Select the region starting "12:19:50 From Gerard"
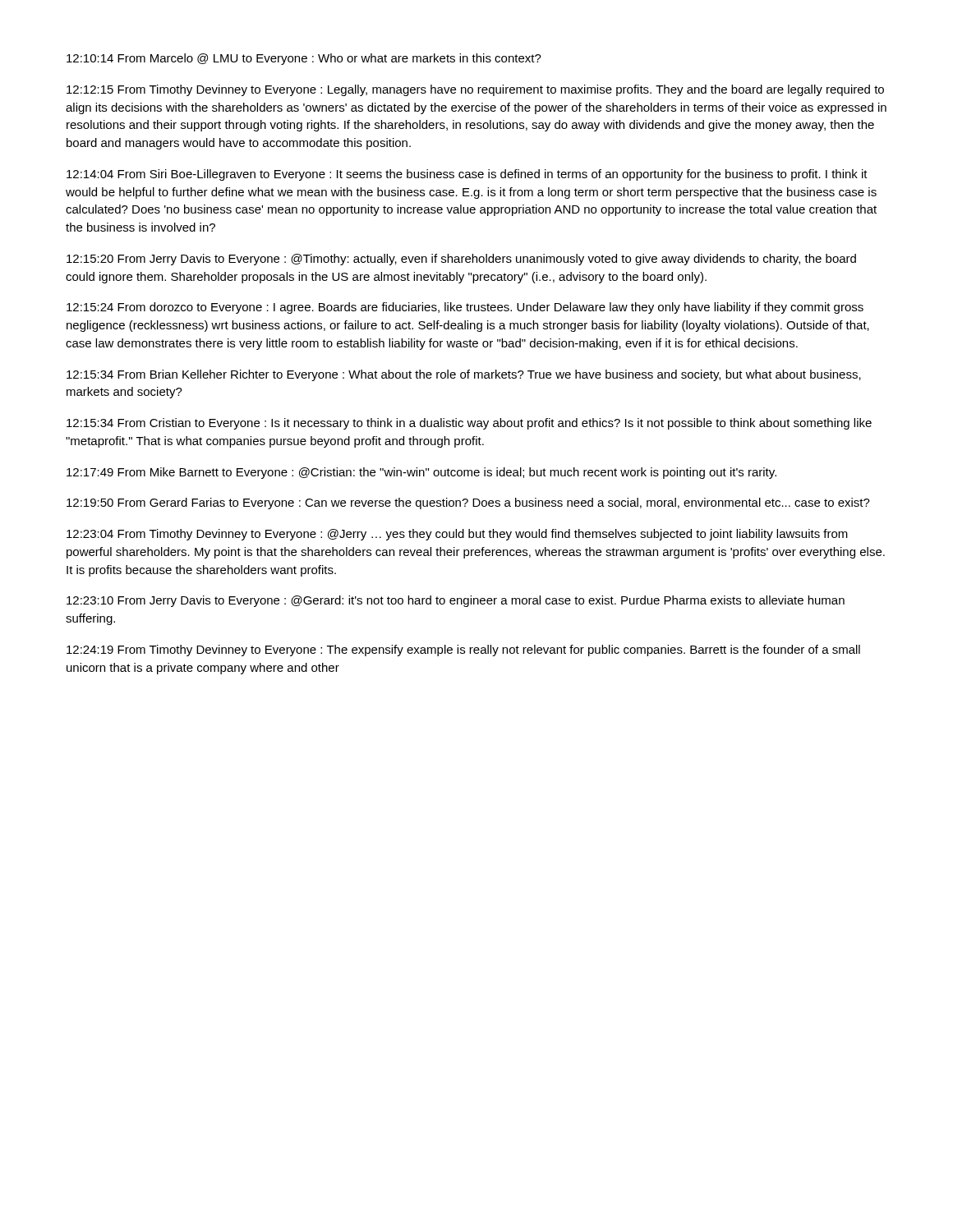Image resolution: width=953 pixels, height=1232 pixels. [x=468, y=502]
